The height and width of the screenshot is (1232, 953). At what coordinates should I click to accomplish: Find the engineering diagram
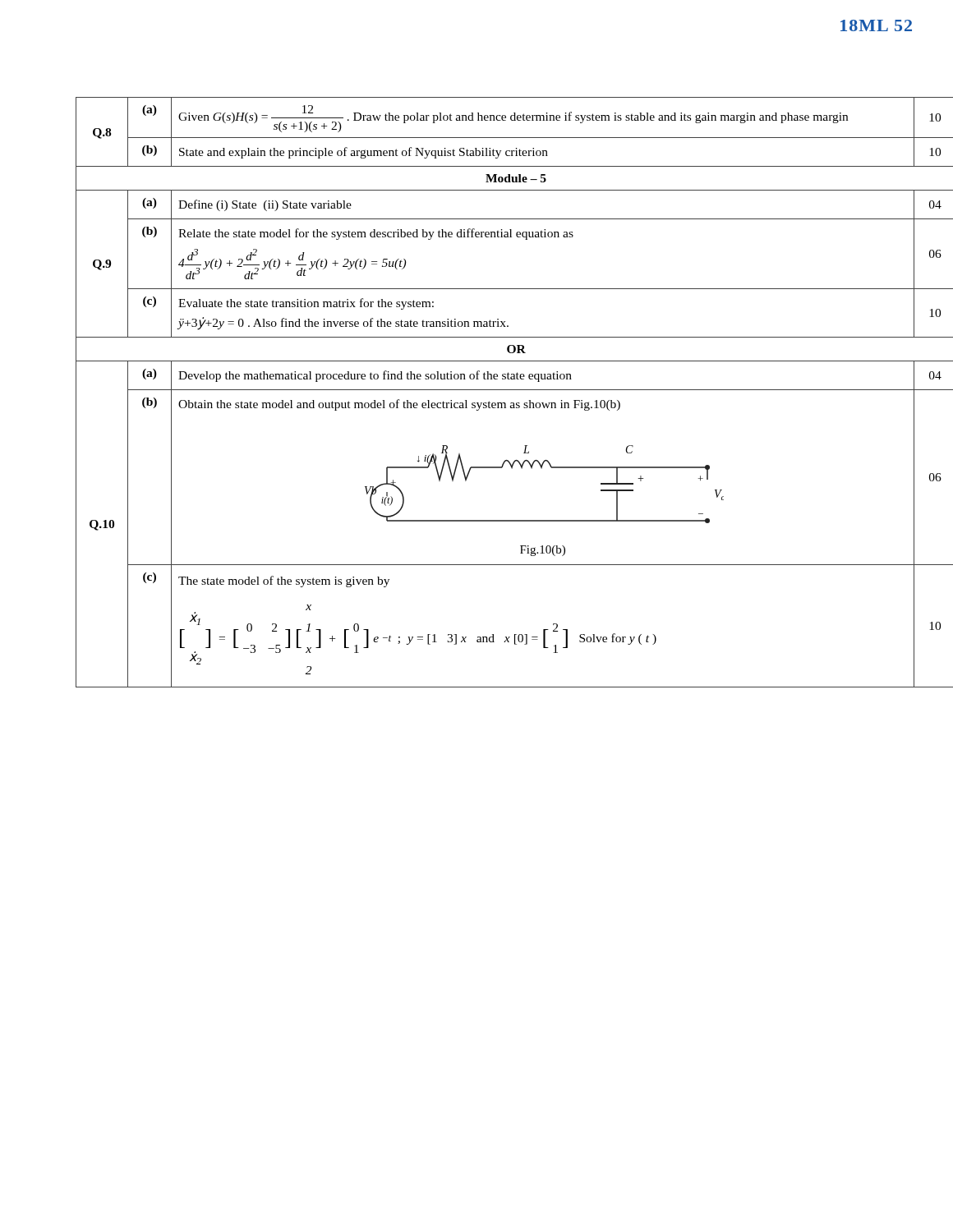tap(543, 491)
